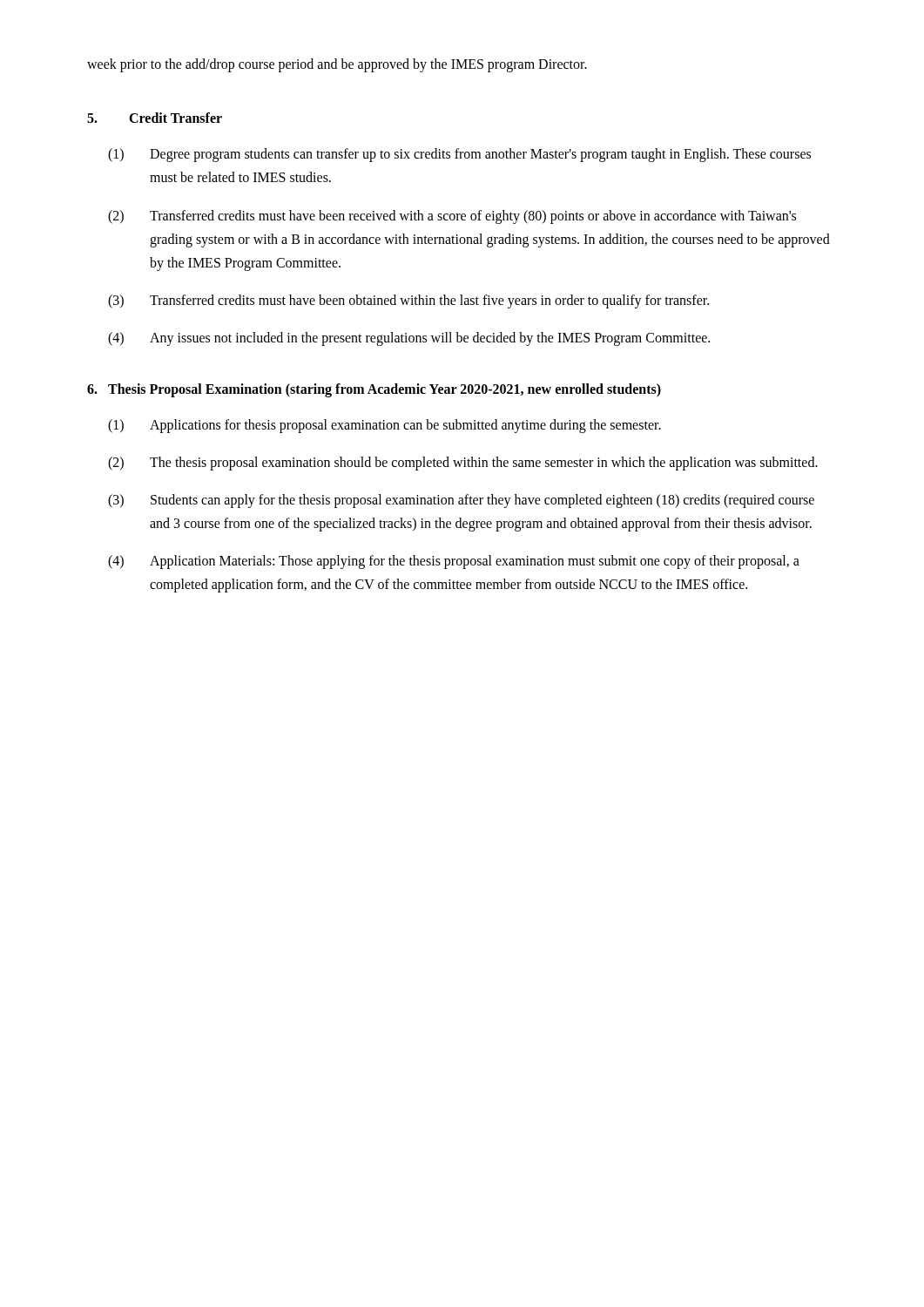Navigate to the element starting "(4) Application Materials: Those applying for"
The width and height of the screenshot is (924, 1307).
click(462, 573)
